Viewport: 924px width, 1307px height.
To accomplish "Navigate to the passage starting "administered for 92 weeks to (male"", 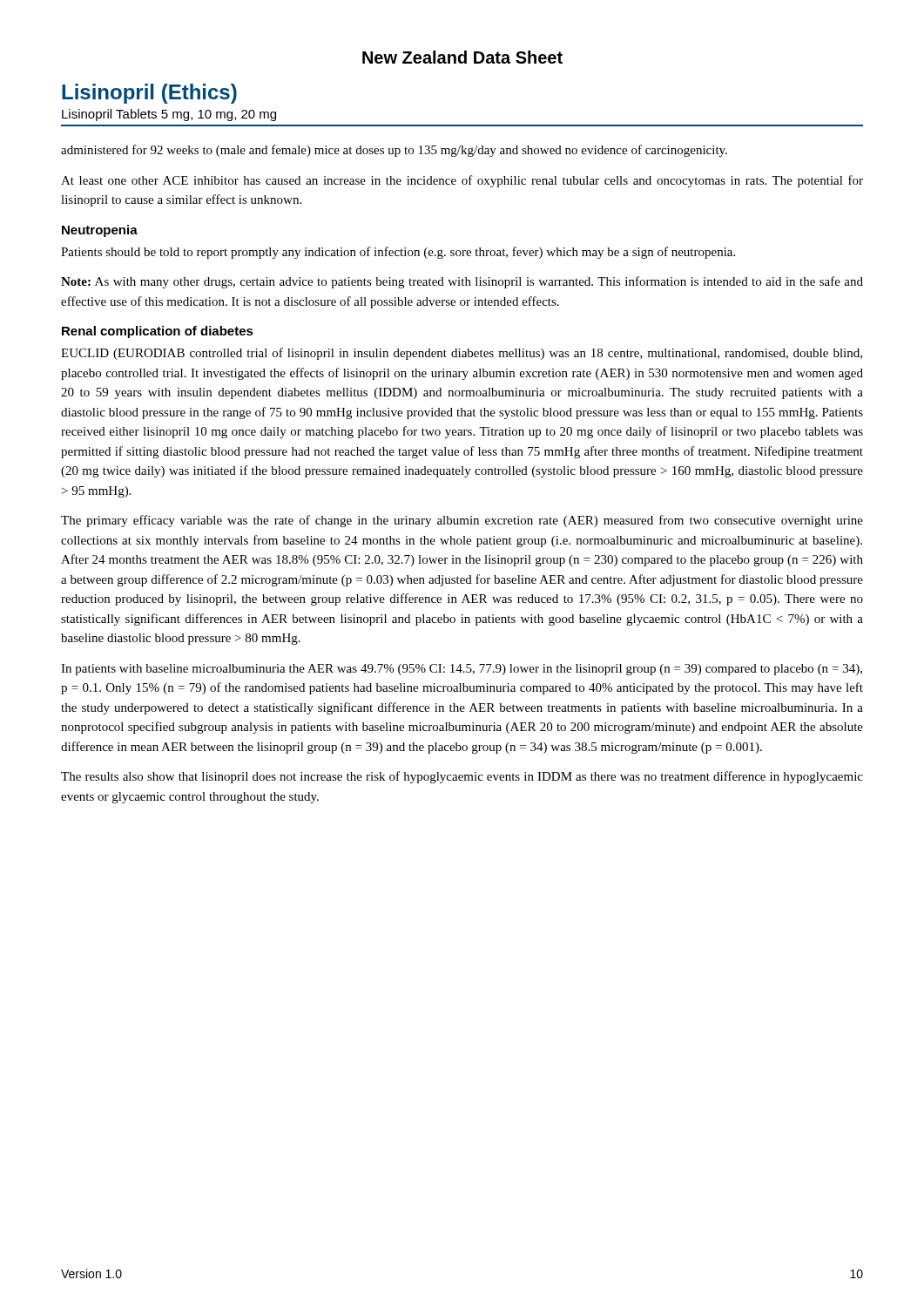I will [x=394, y=150].
